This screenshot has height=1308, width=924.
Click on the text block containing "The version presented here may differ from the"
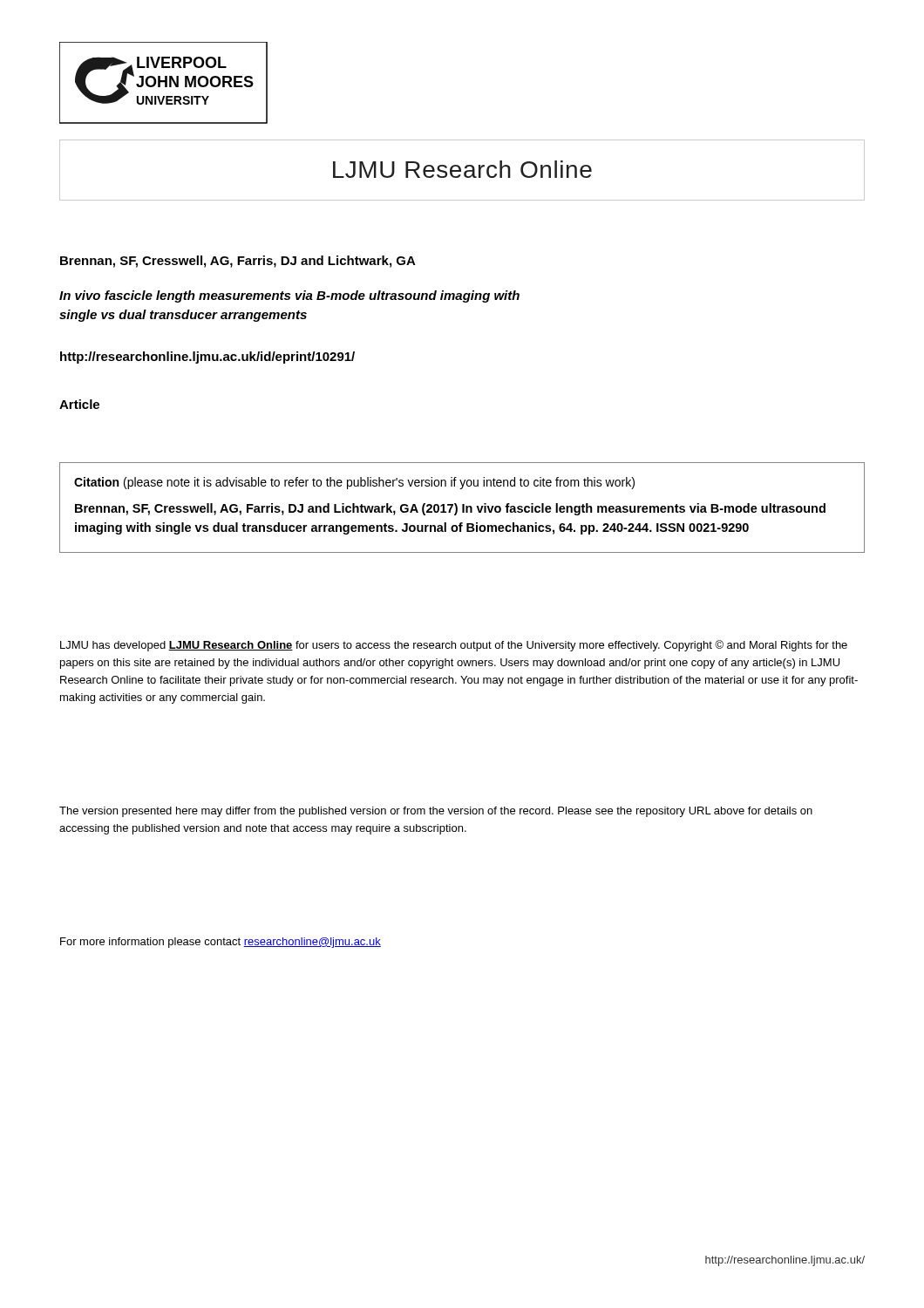click(x=436, y=819)
